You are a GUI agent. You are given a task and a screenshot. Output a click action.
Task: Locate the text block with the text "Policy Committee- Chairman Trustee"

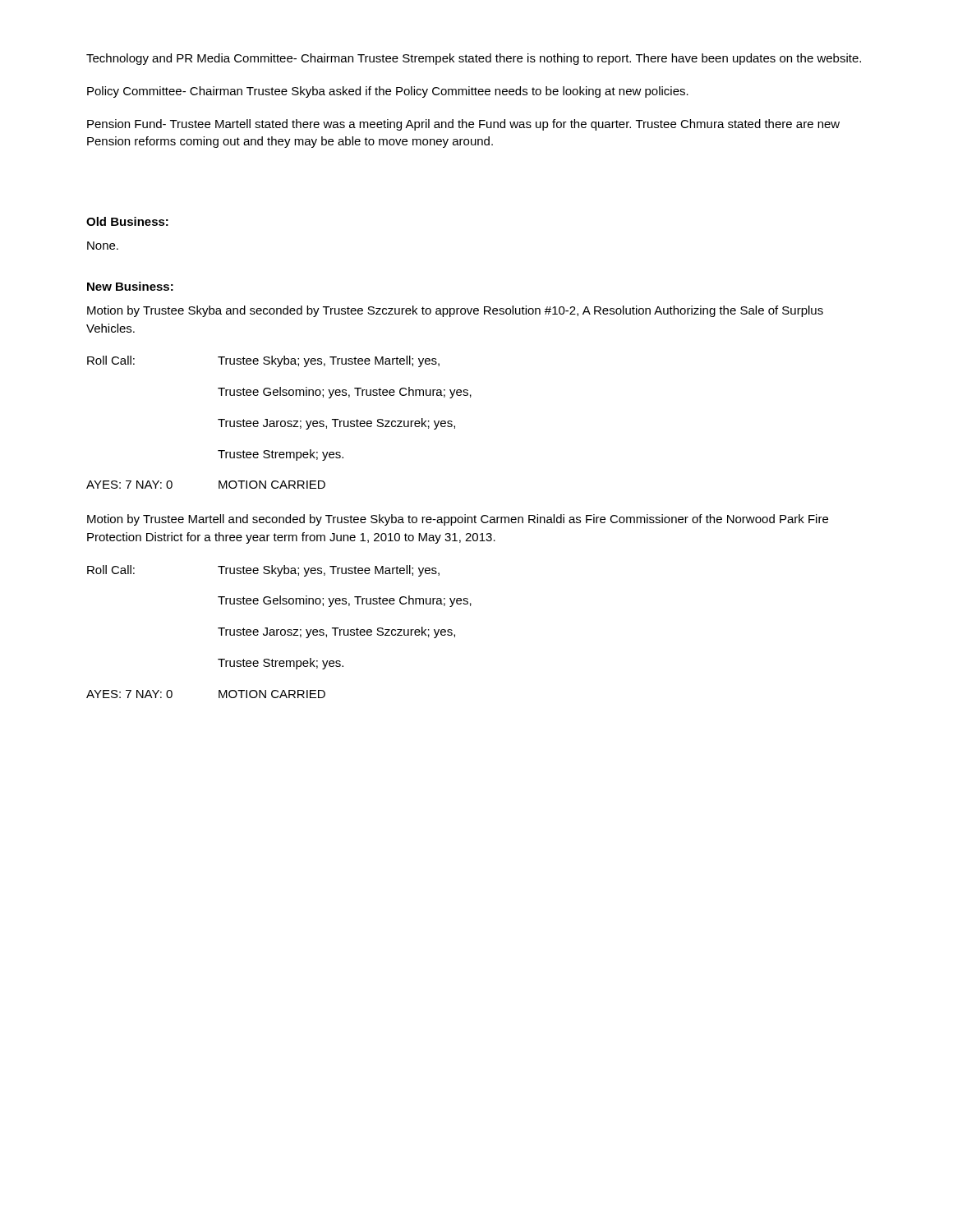388,91
